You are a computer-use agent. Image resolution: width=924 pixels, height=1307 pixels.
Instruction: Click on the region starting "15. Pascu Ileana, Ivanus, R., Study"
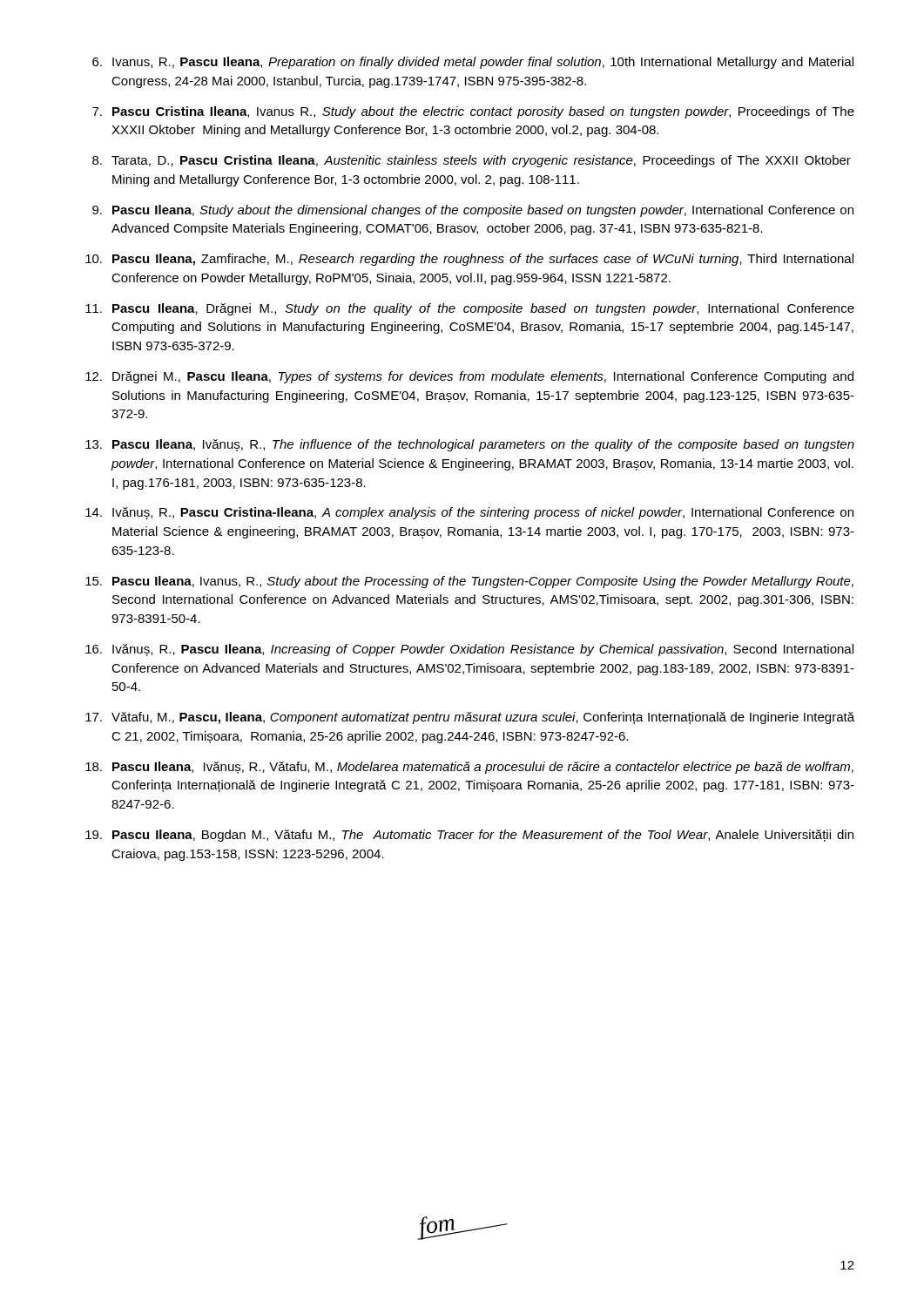[462, 600]
